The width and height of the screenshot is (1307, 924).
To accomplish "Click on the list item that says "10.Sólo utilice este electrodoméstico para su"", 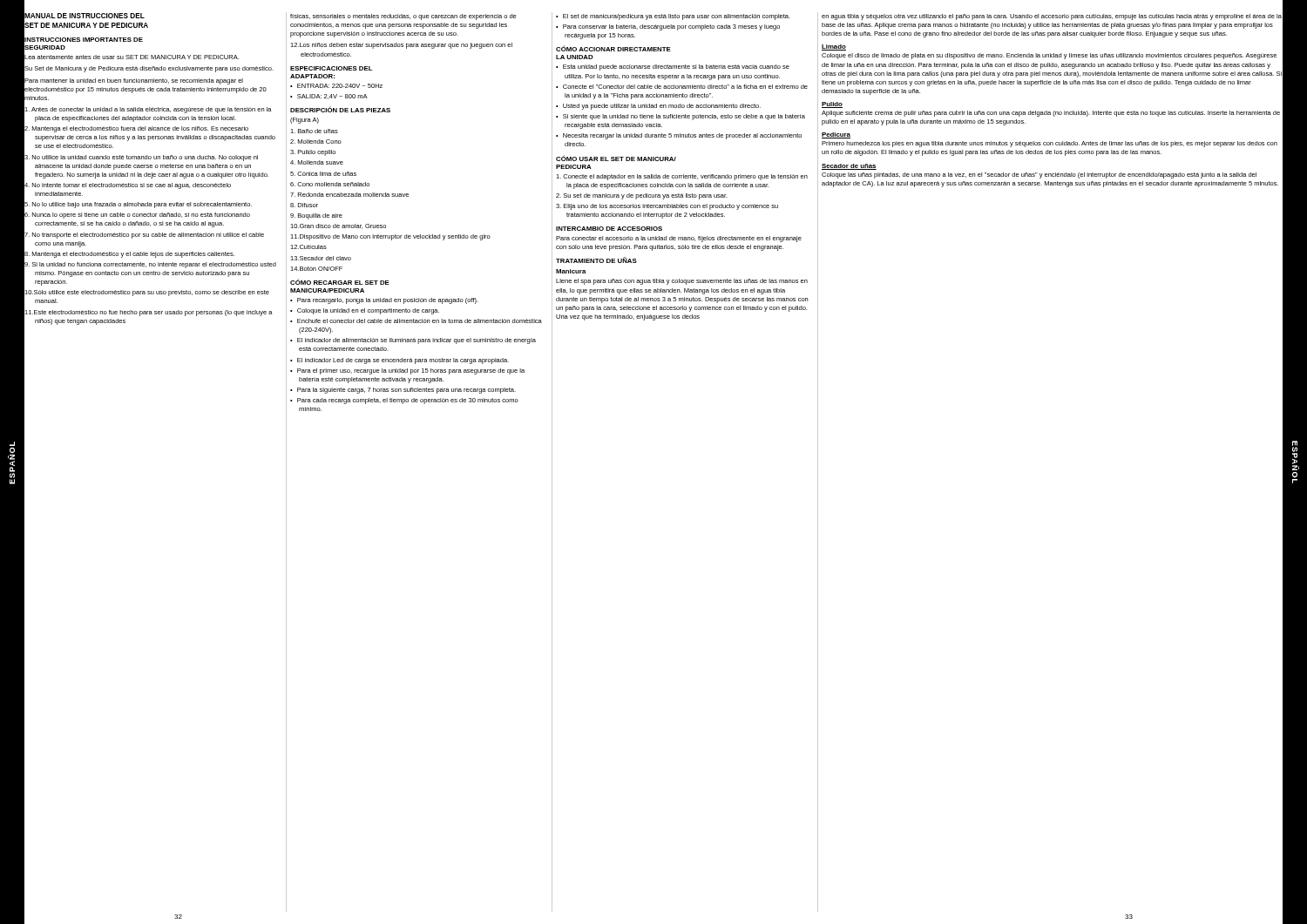I will point(147,297).
